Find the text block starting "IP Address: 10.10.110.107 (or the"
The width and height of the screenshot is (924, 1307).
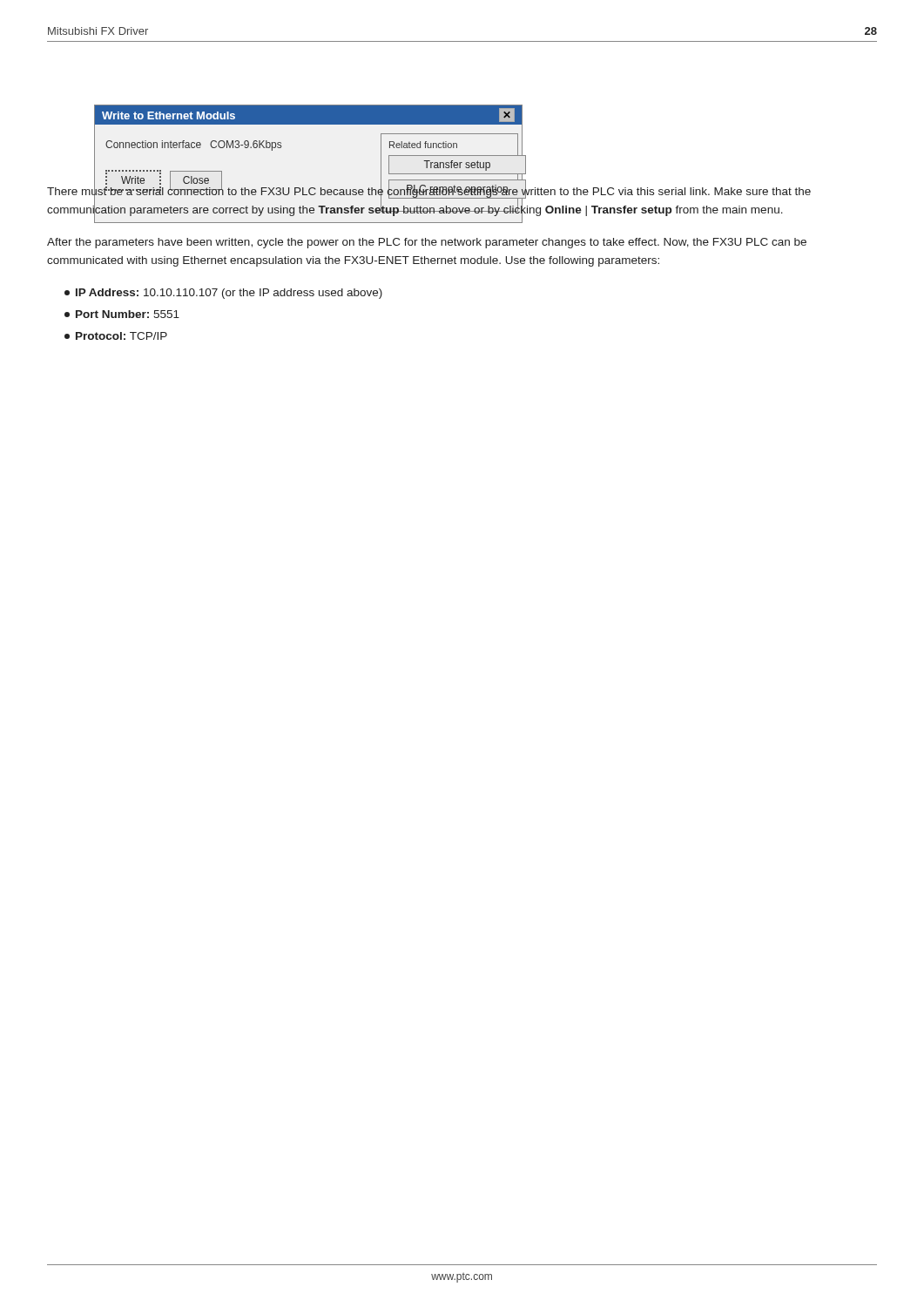(223, 293)
